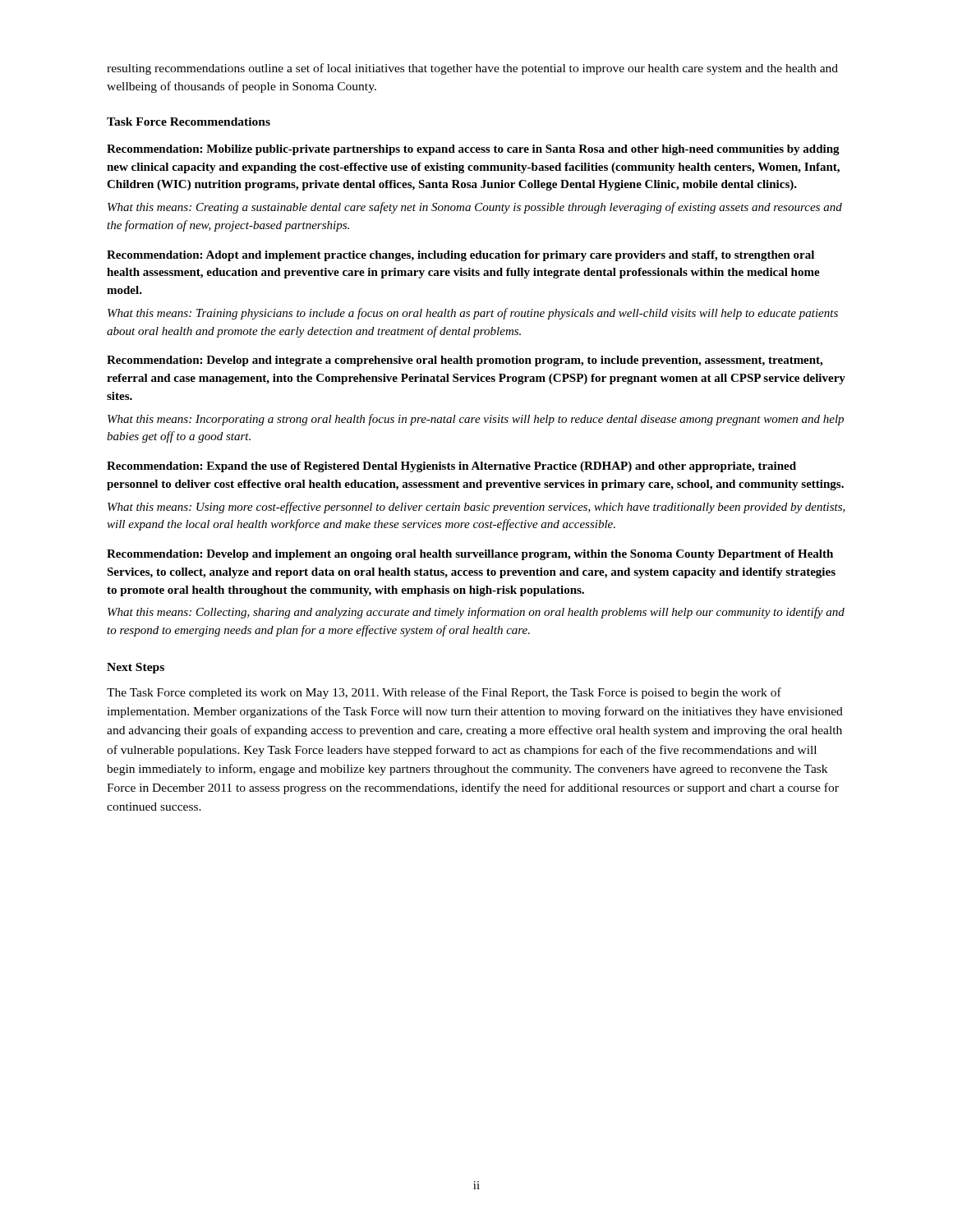Navigate to the text starting "What this means: Collecting, sharing and analyzing accurate"
Screen dimensions: 1232x953
click(476, 621)
